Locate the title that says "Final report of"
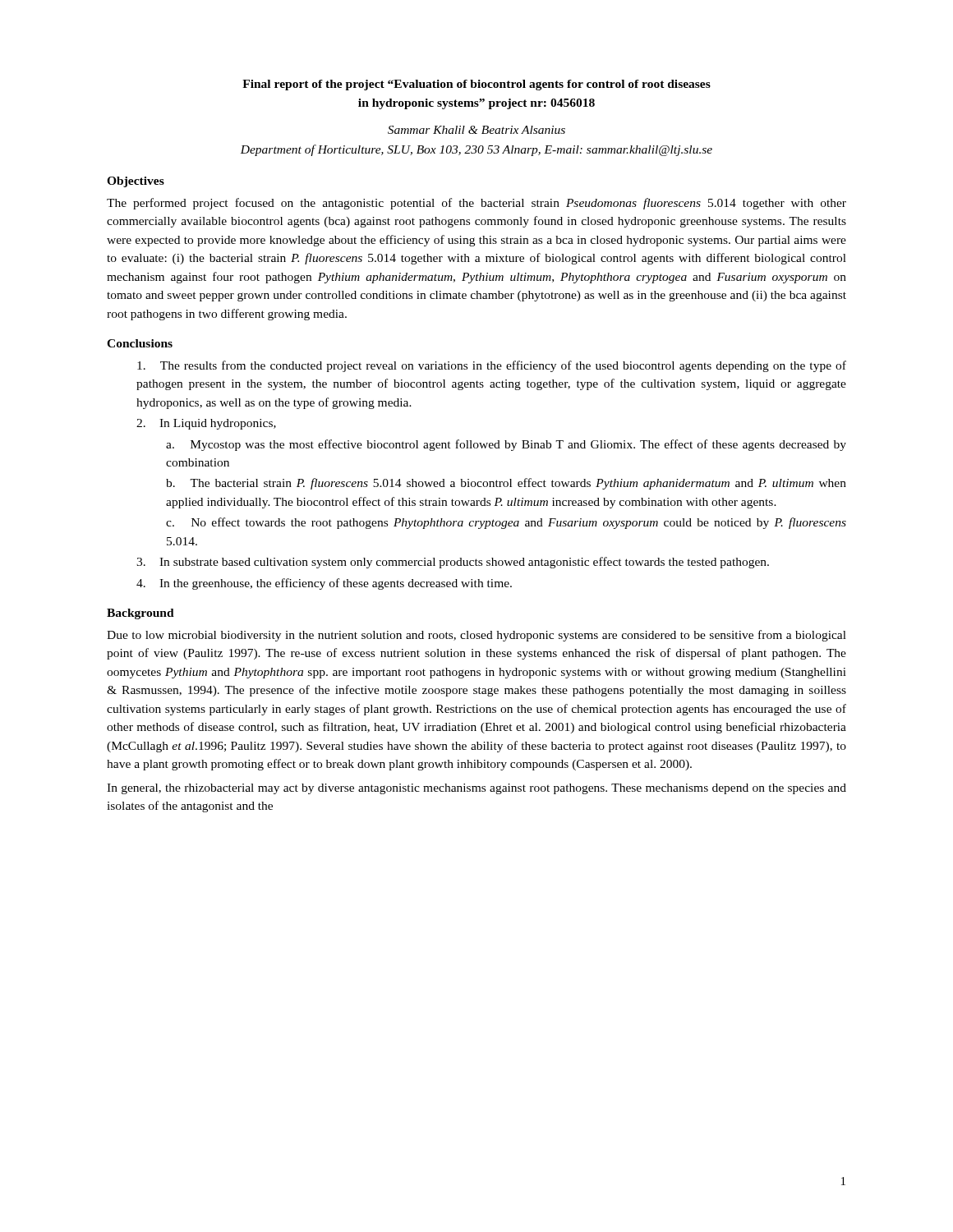Viewport: 953px width, 1232px height. point(476,93)
